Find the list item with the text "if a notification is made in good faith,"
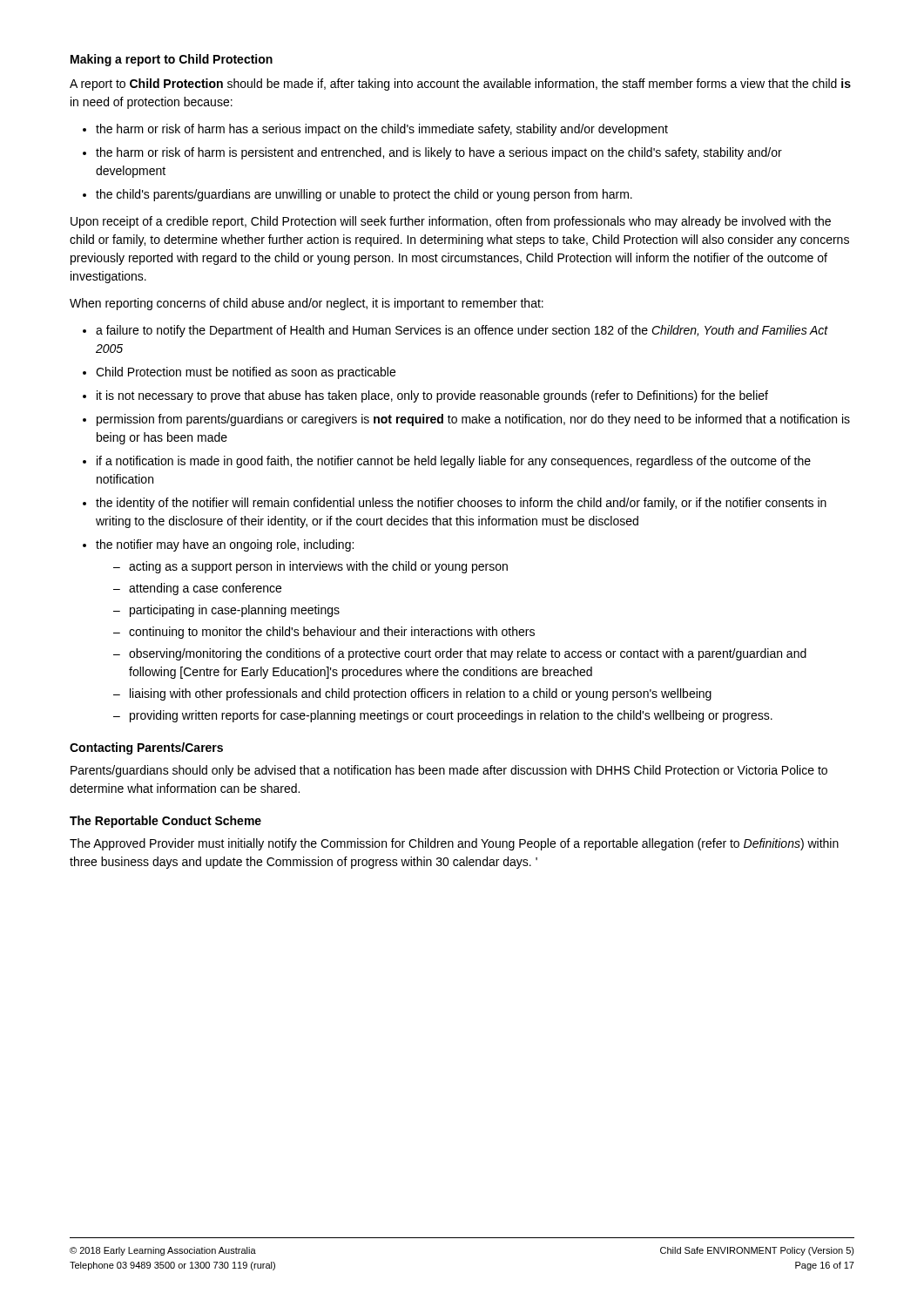Viewport: 924px width, 1307px height. click(453, 470)
